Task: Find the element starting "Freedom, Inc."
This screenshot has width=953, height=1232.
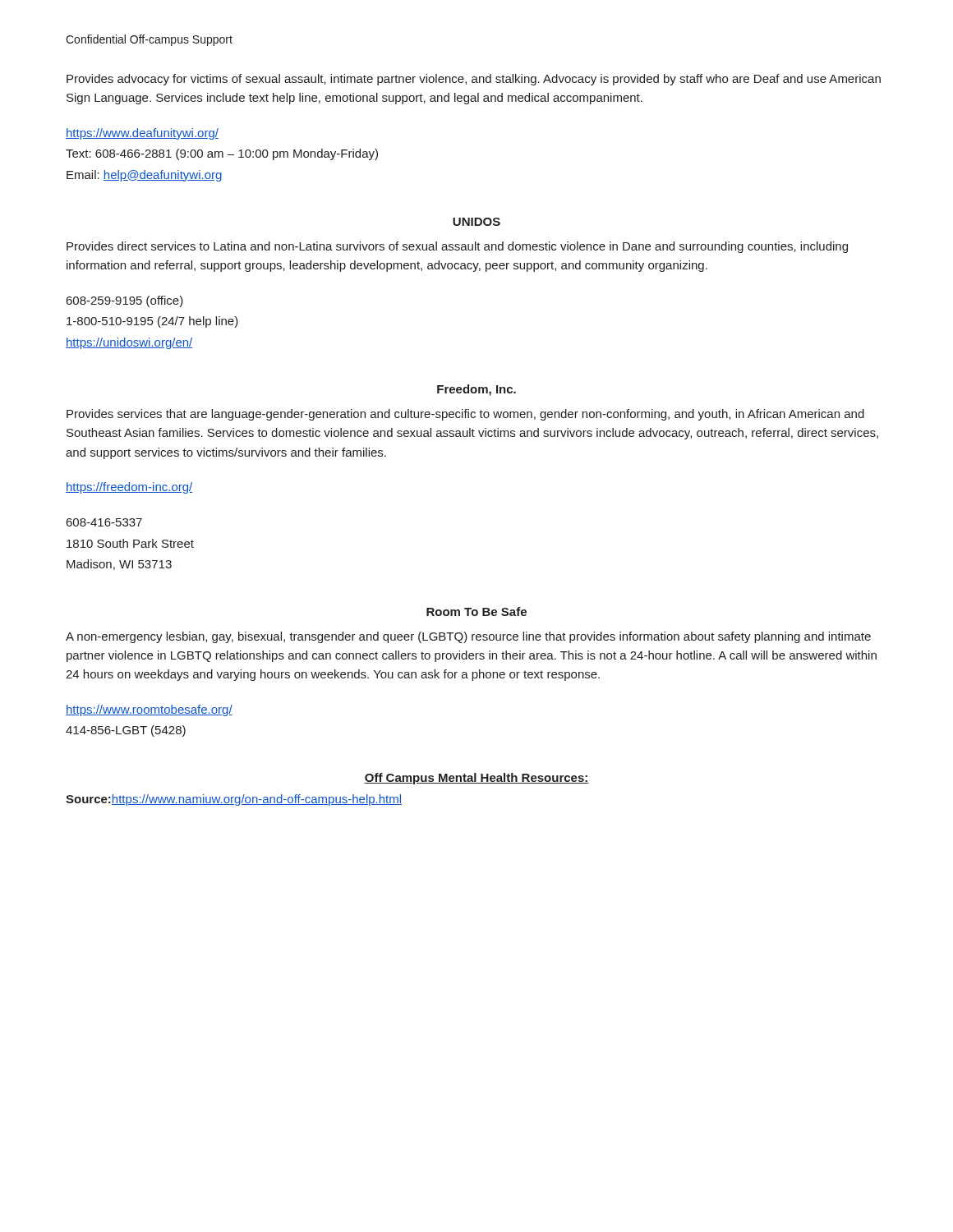Action: pos(476,389)
